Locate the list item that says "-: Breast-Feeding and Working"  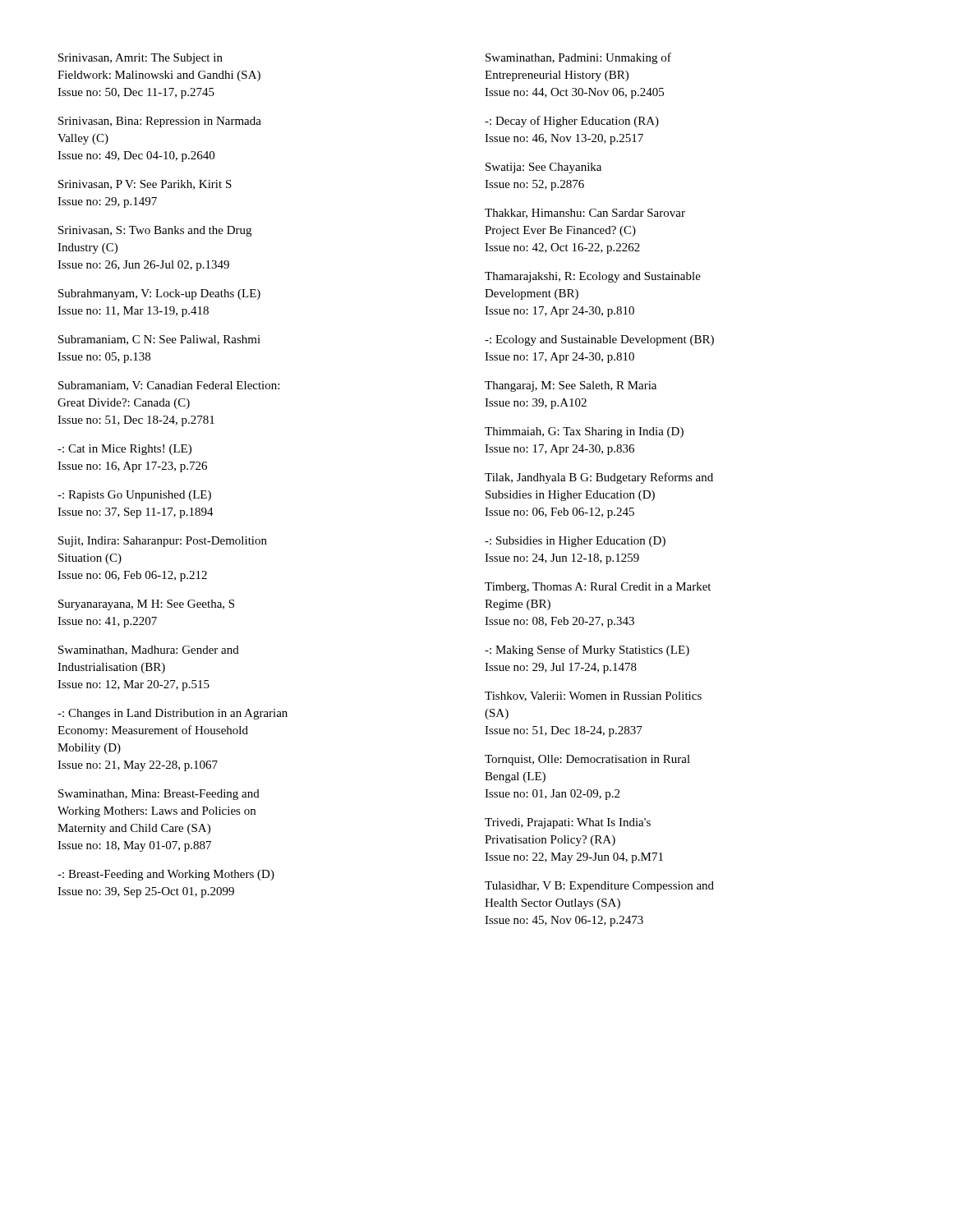pos(255,883)
